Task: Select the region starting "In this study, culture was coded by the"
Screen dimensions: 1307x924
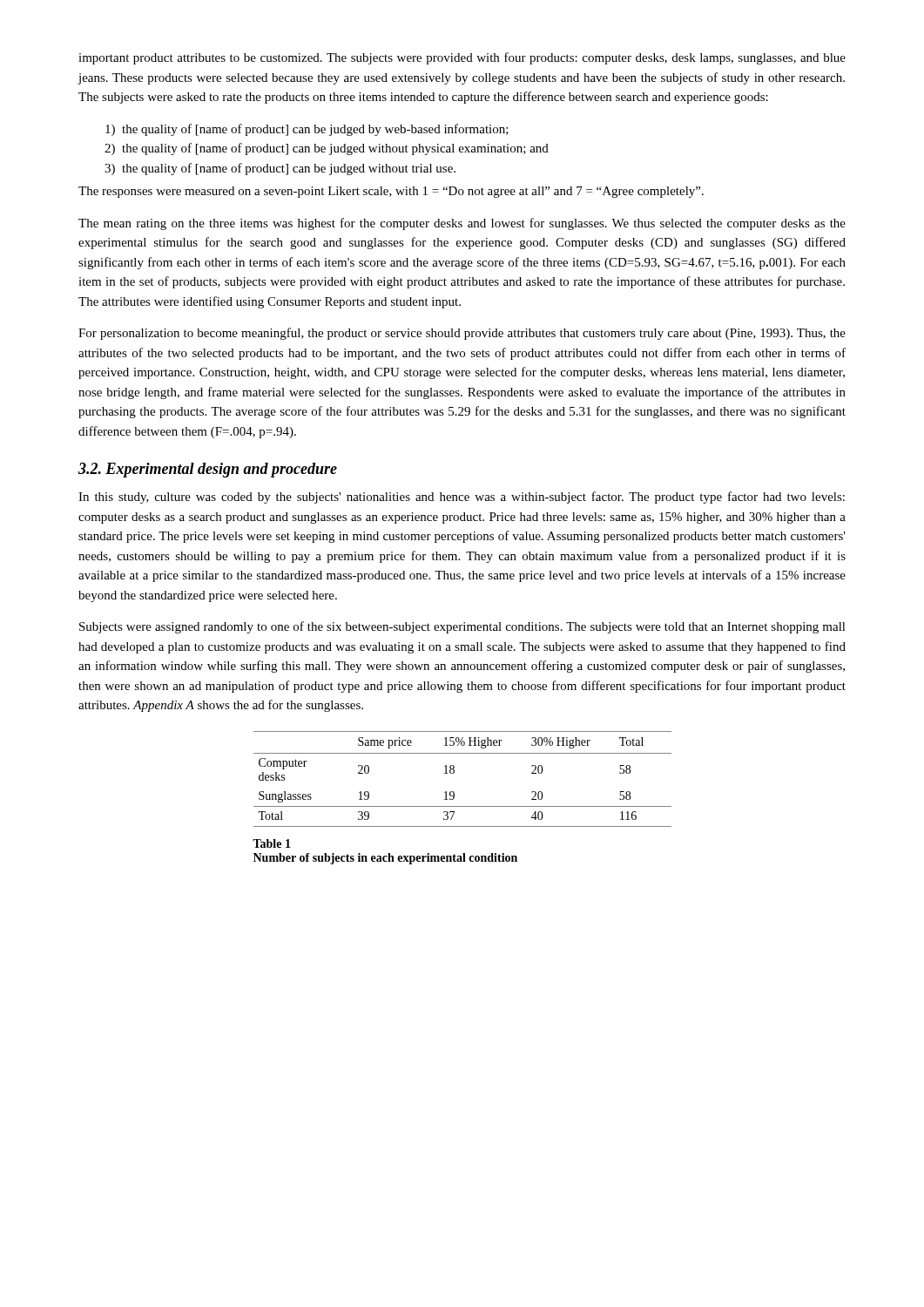Action: (x=462, y=546)
